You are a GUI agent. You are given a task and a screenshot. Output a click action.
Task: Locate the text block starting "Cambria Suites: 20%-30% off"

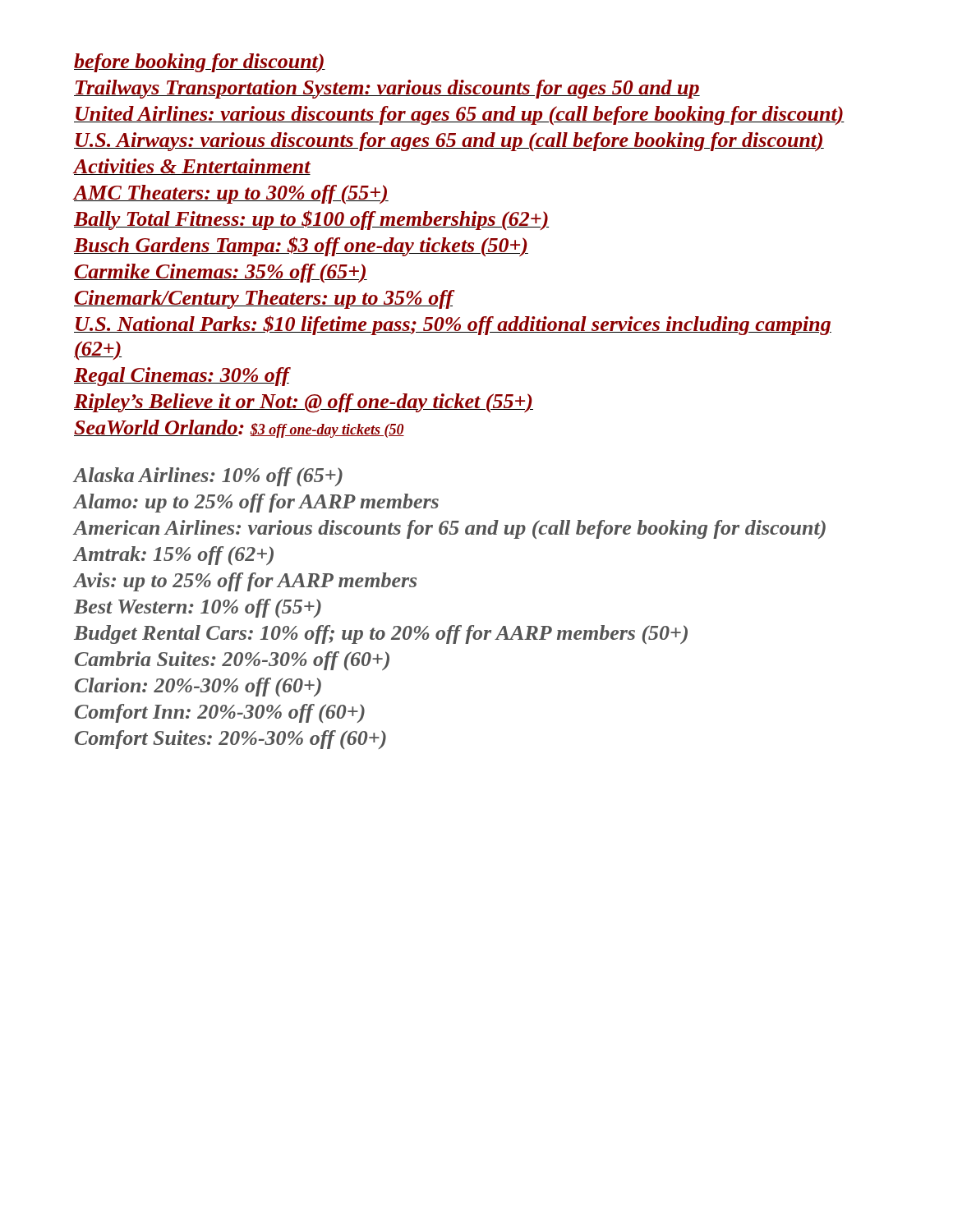(x=232, y=659)
